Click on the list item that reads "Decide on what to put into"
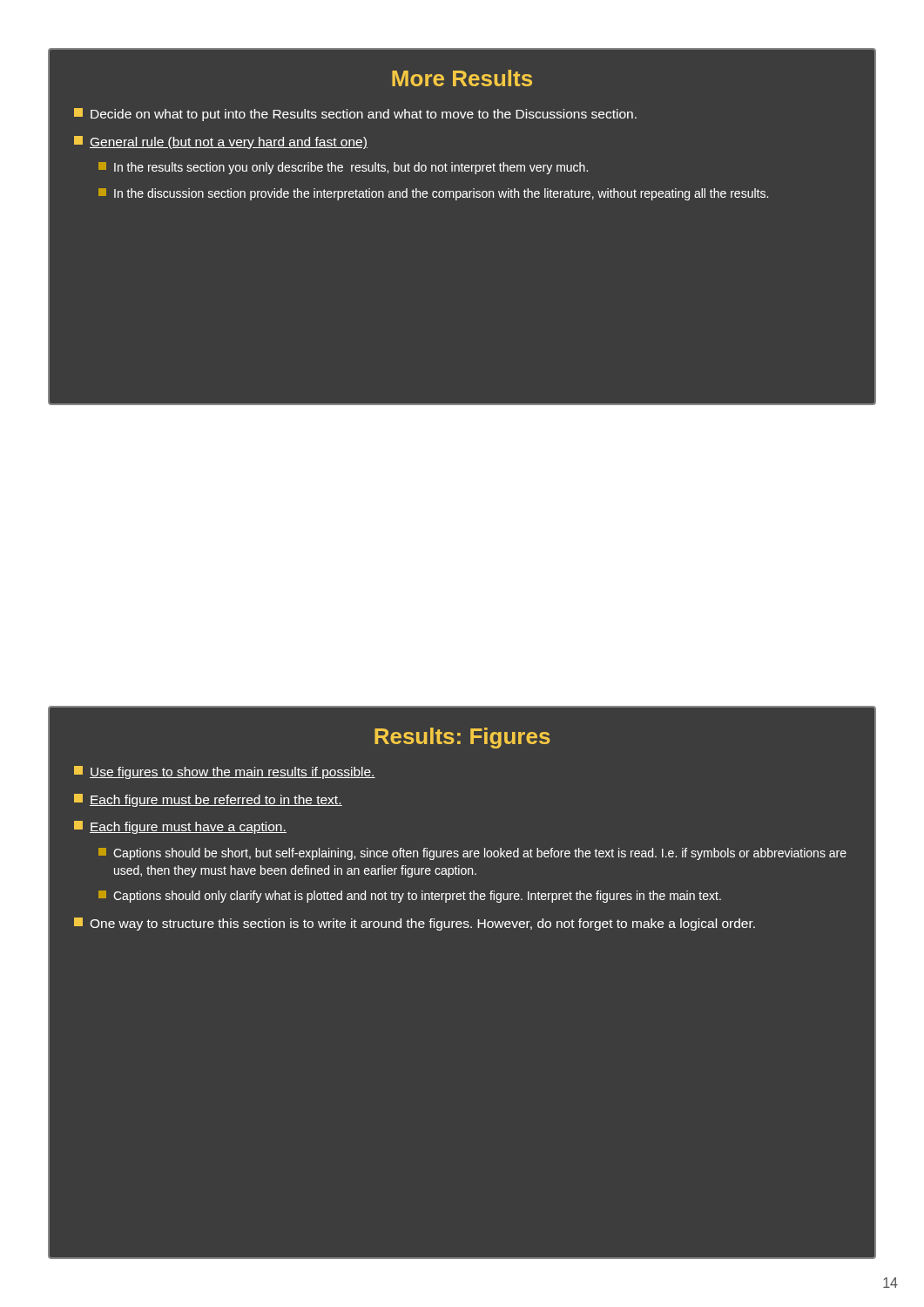This screenshot has height=1307, width=924. click(x=356, y=114)
